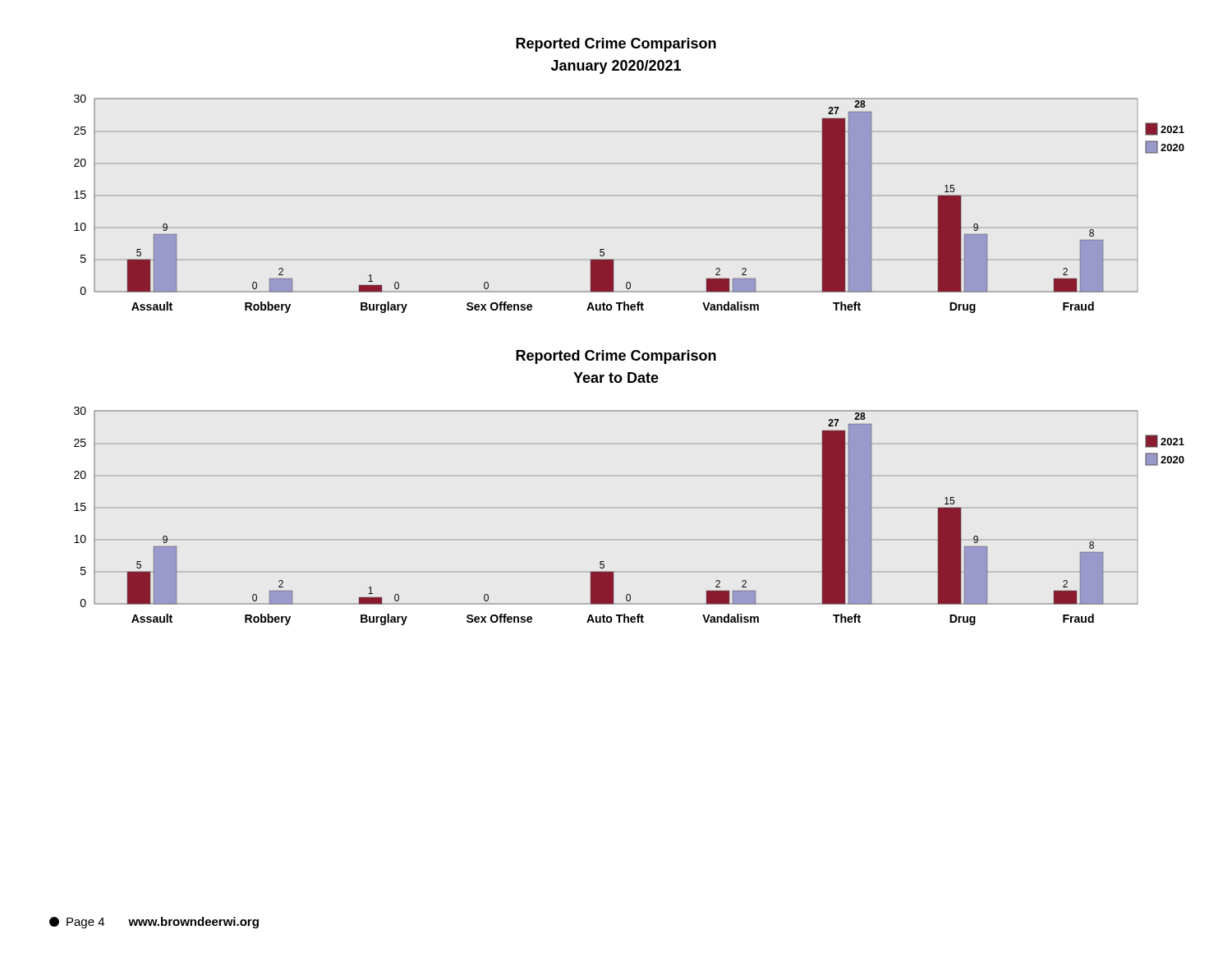Select the passage starting "Reported Crime ComparisonYear to Date"
This screenshot has height=953, width=1232.
point(616,367)
